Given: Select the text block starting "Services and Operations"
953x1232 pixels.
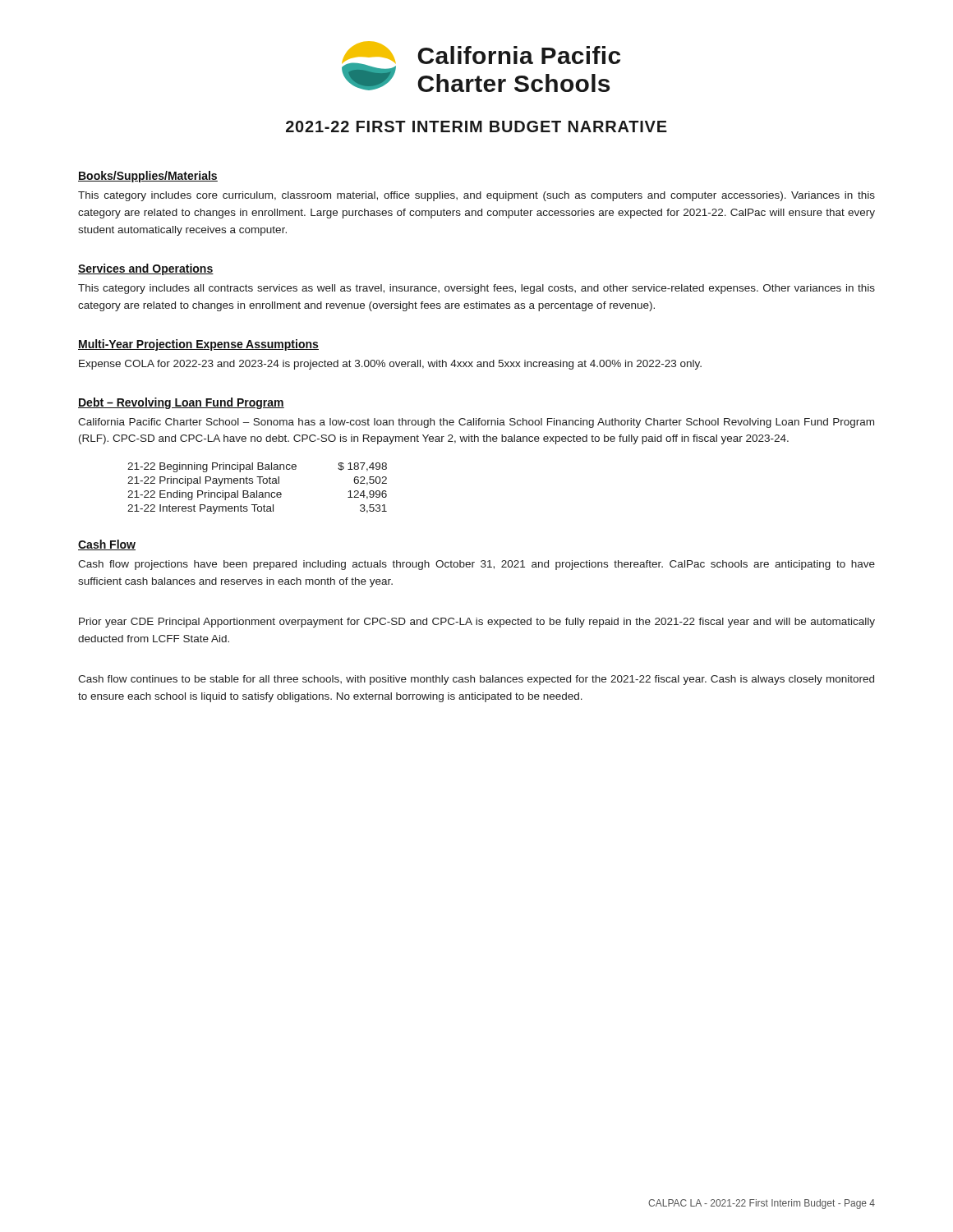Looking at the screenshot, I should pyautogui.click(x=145, y=268).
